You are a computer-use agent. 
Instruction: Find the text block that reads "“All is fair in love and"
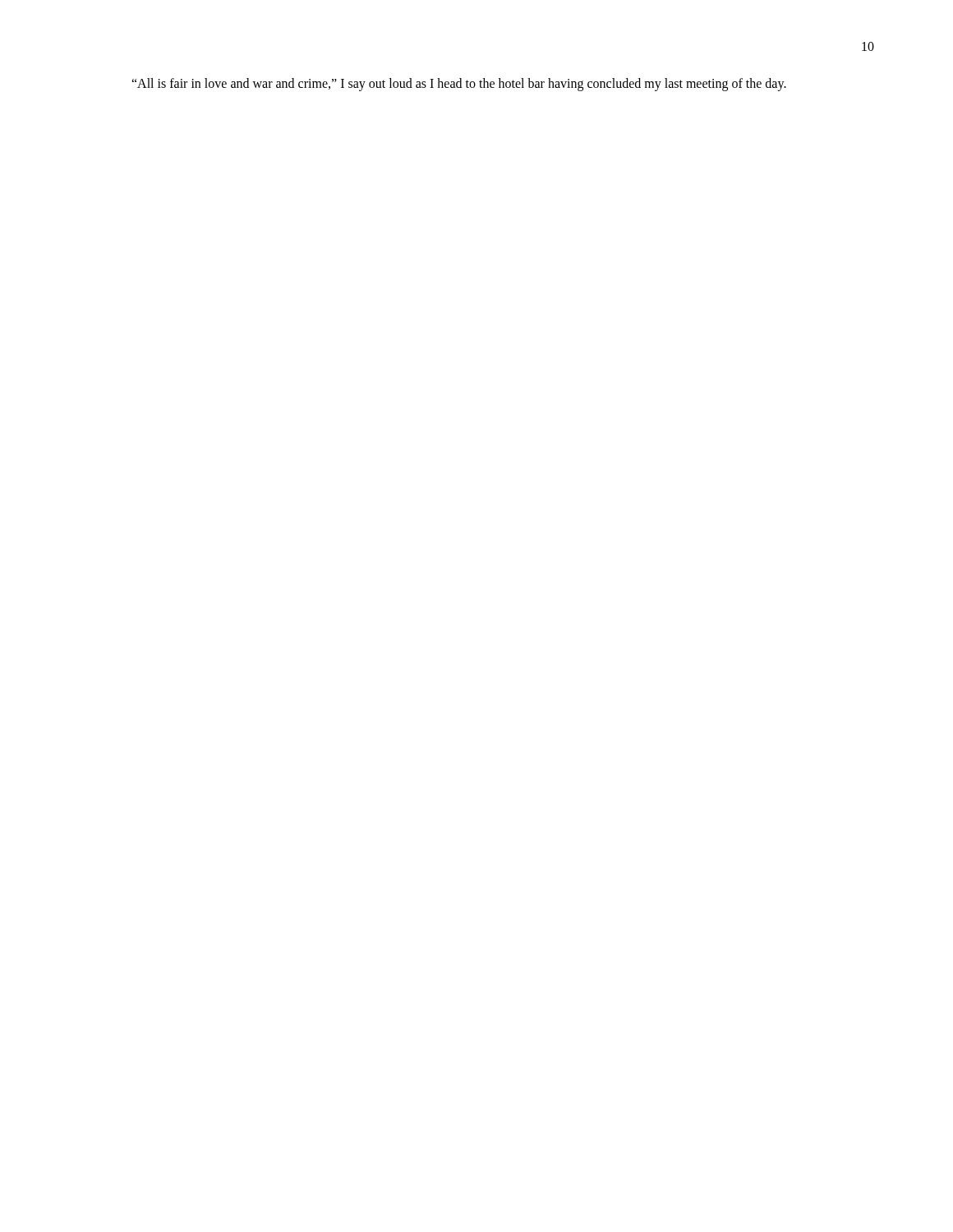coord(452,83)
